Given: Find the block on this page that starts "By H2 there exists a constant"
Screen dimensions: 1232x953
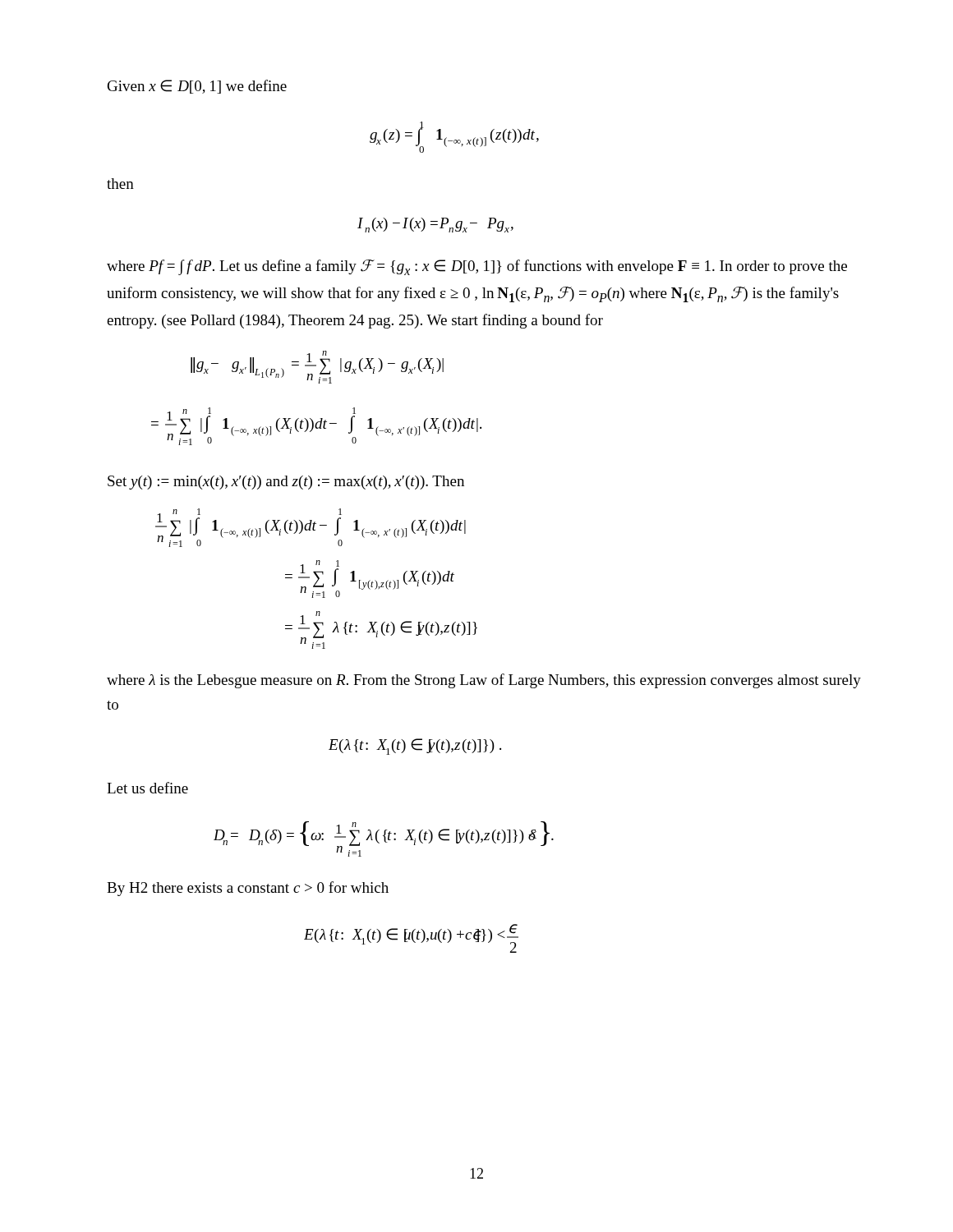Looking at the screenshot, I should (248, 887).
